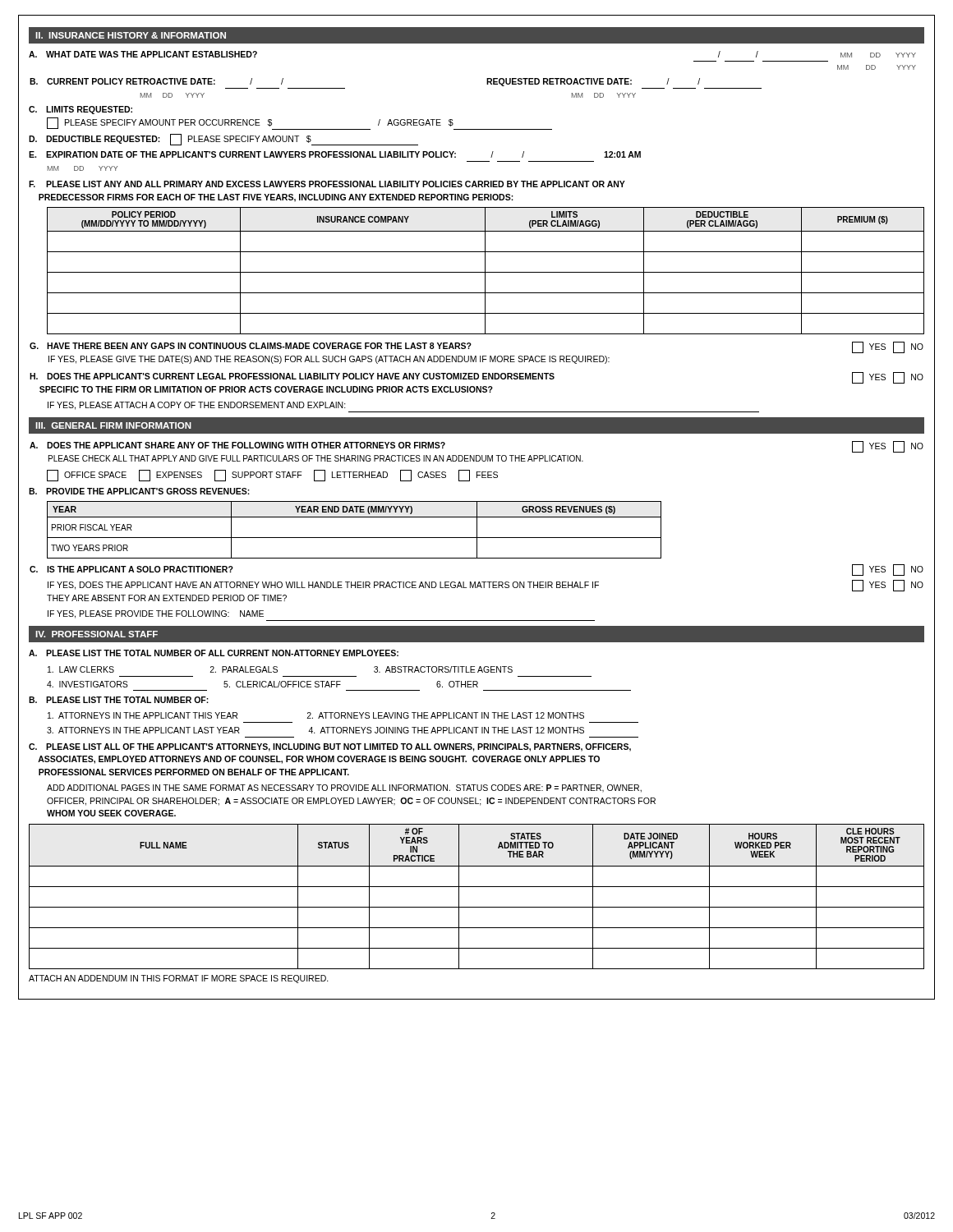Viewport: 953px width, 1232px height.
Task: Locate the passage starting "F. PLEASE LIST ANY AND"
Action: pyautogui.click(x=327, y=190)
